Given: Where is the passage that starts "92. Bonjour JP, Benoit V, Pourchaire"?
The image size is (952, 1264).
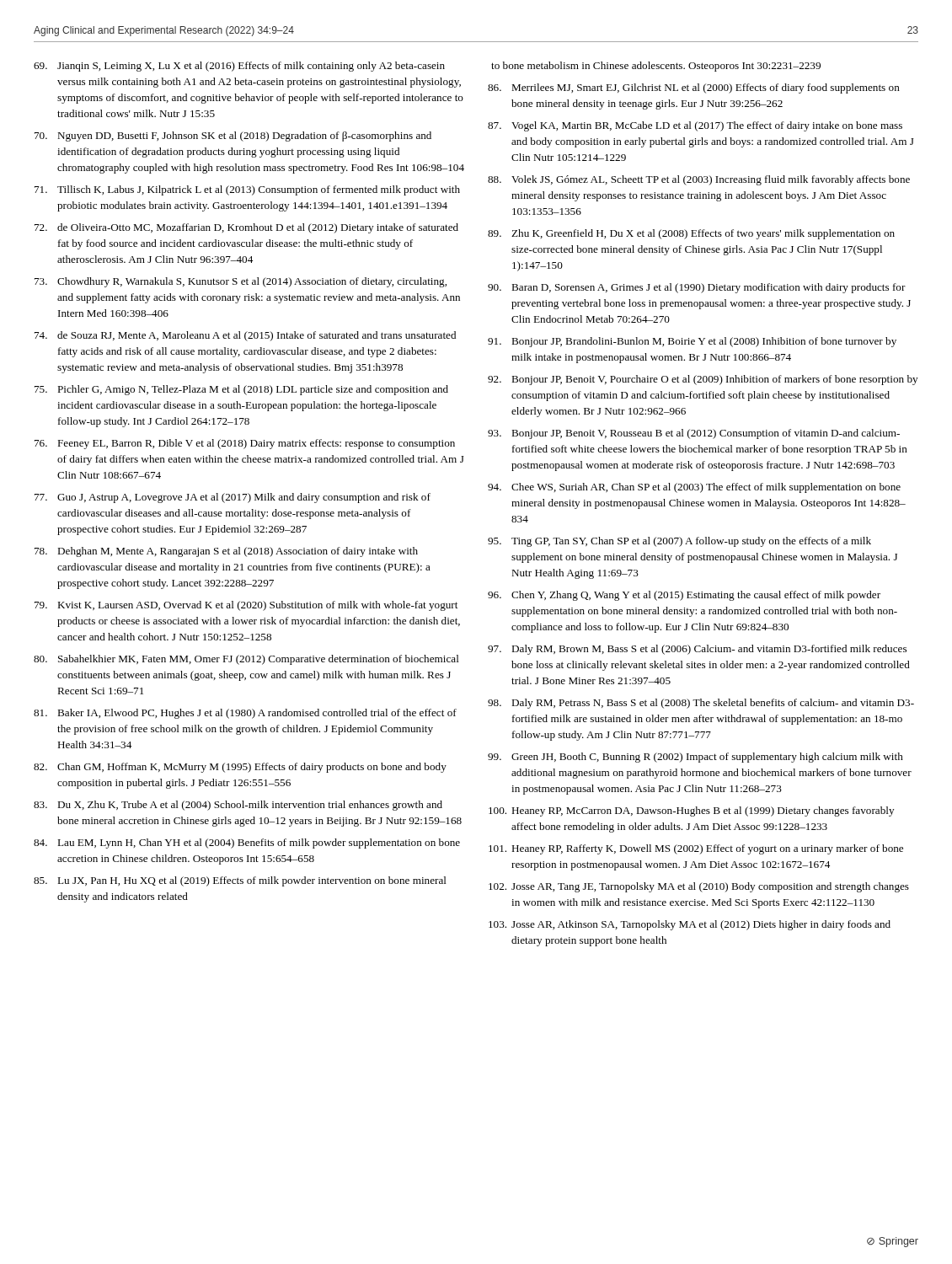Looking at the screenshot, I should click(x=703, y=395).
